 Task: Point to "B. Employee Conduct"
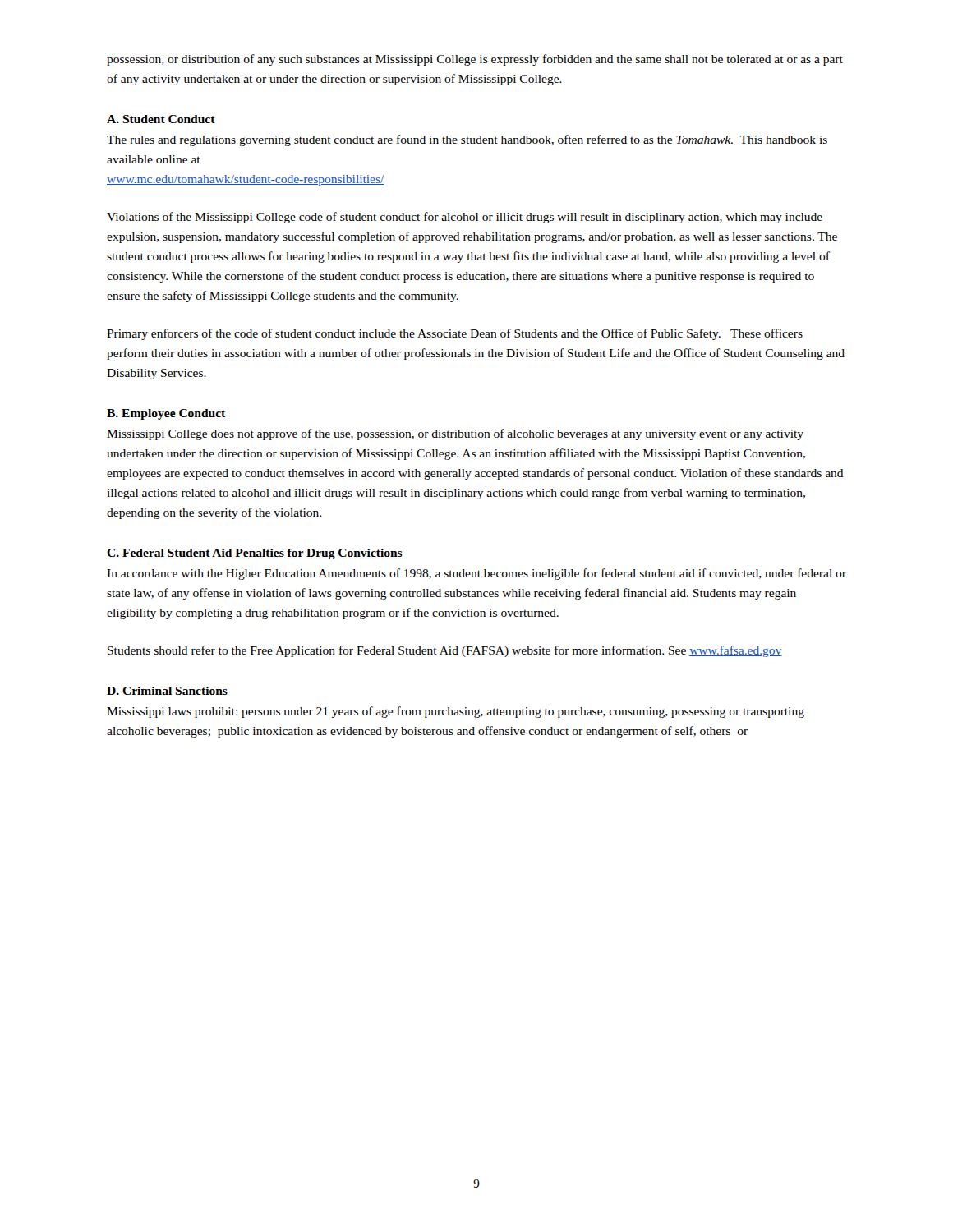(166, 413)
